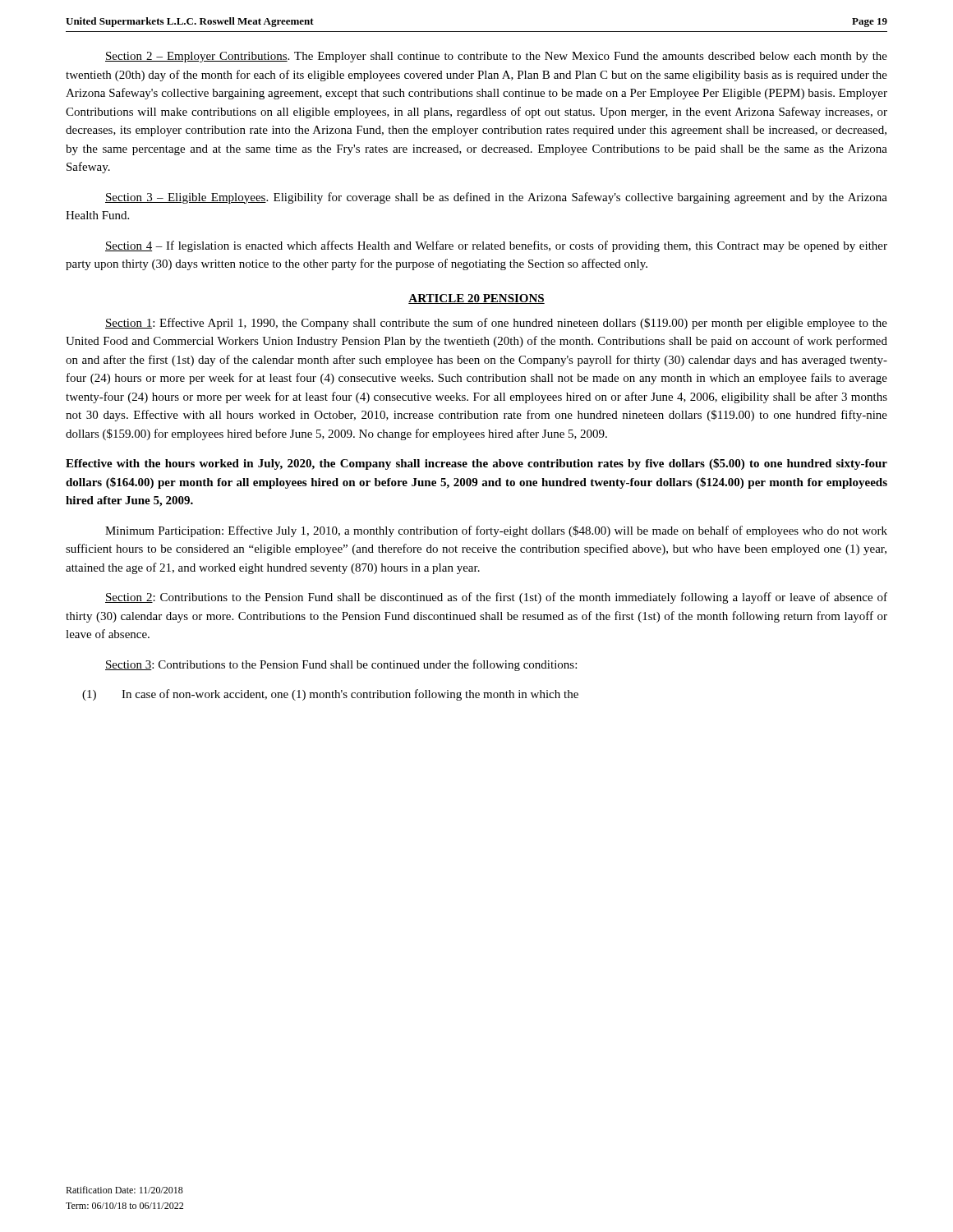Screen dimensions: 1232x953
Task: Find the text block that says "Minimum Participation: Effective July 1, 2010,"
Action: 476,549
